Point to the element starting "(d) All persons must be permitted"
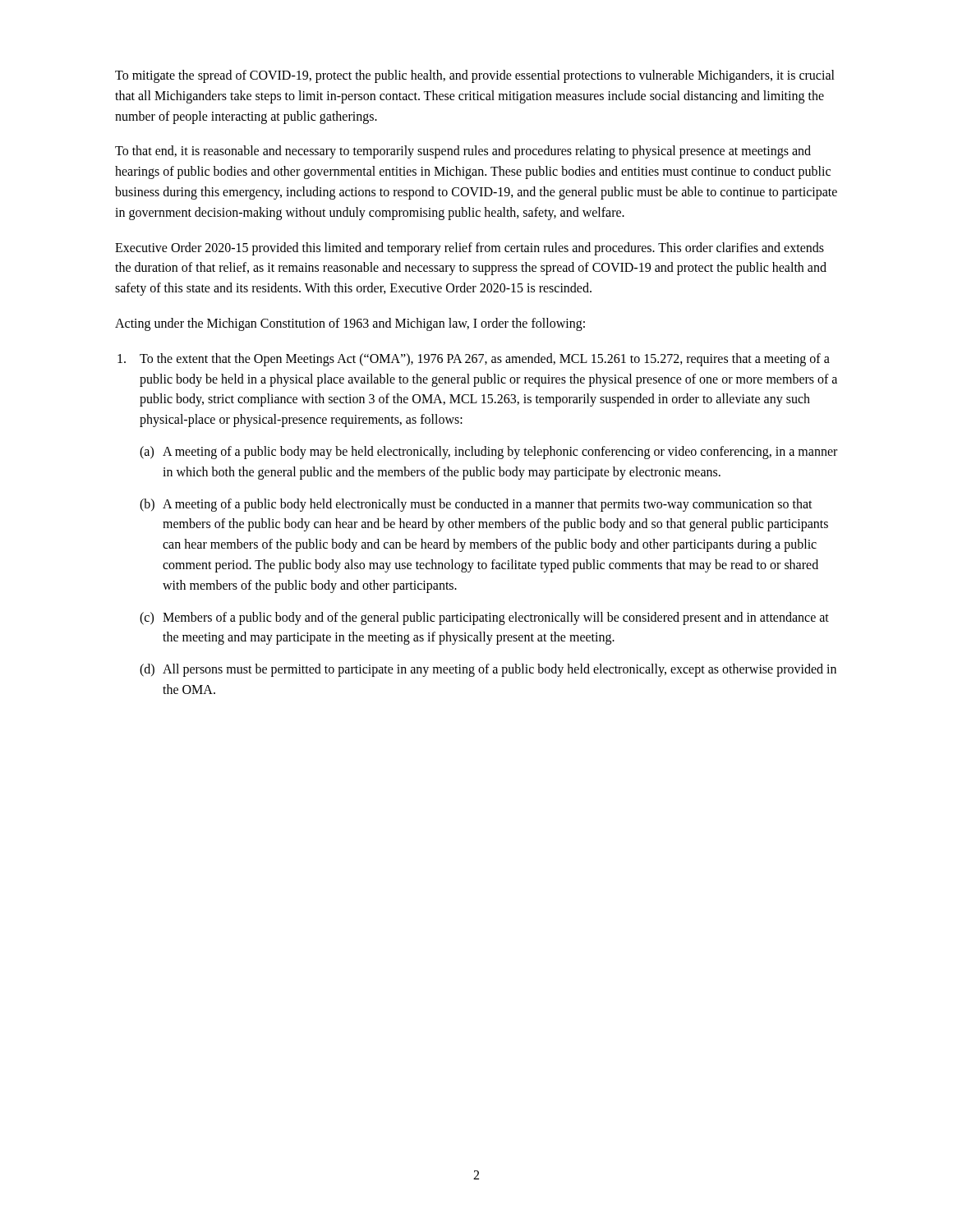The image size is (953, 1232). (x=489, y=680)
